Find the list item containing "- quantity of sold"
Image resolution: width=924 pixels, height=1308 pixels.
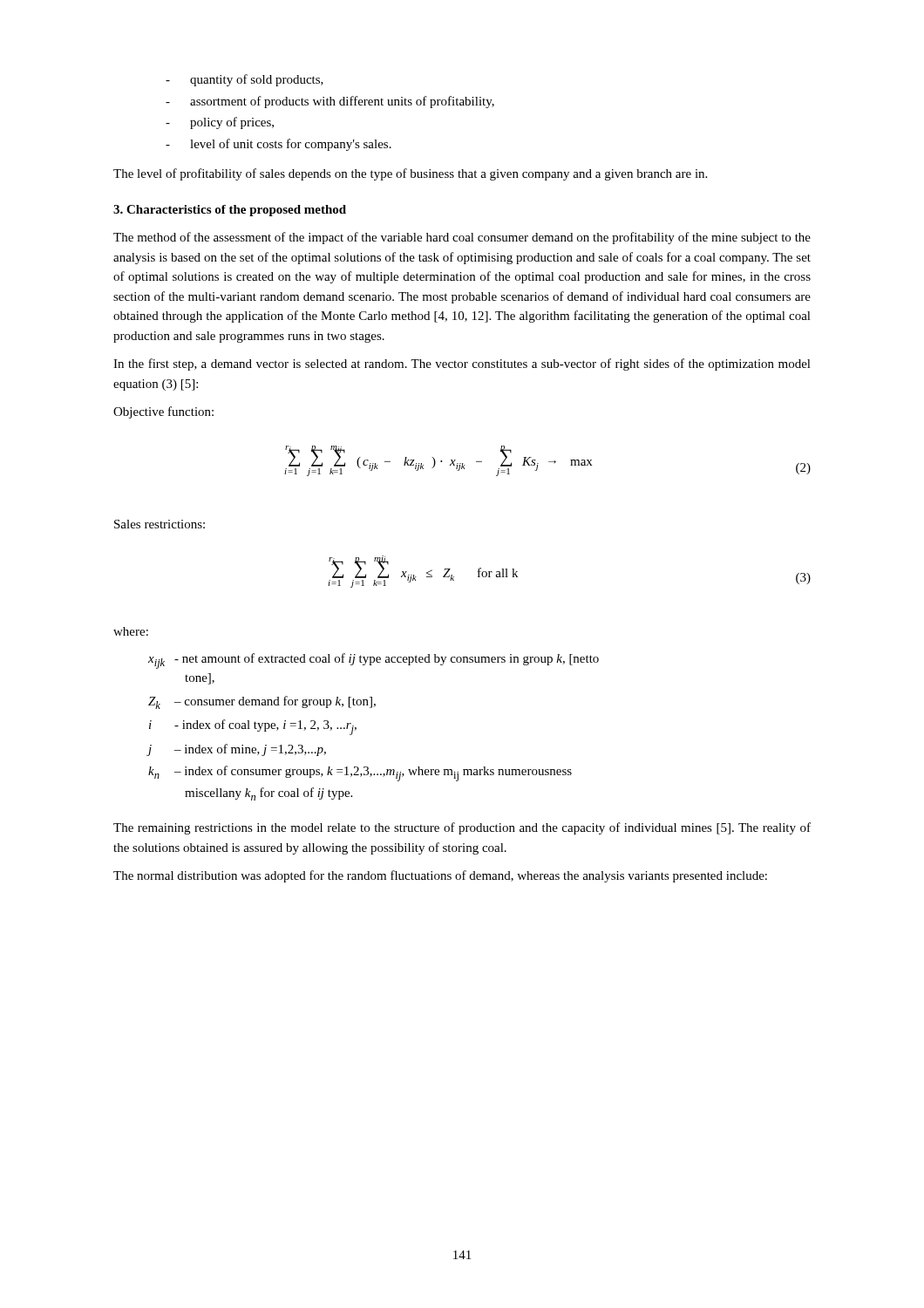pos(245,80)
